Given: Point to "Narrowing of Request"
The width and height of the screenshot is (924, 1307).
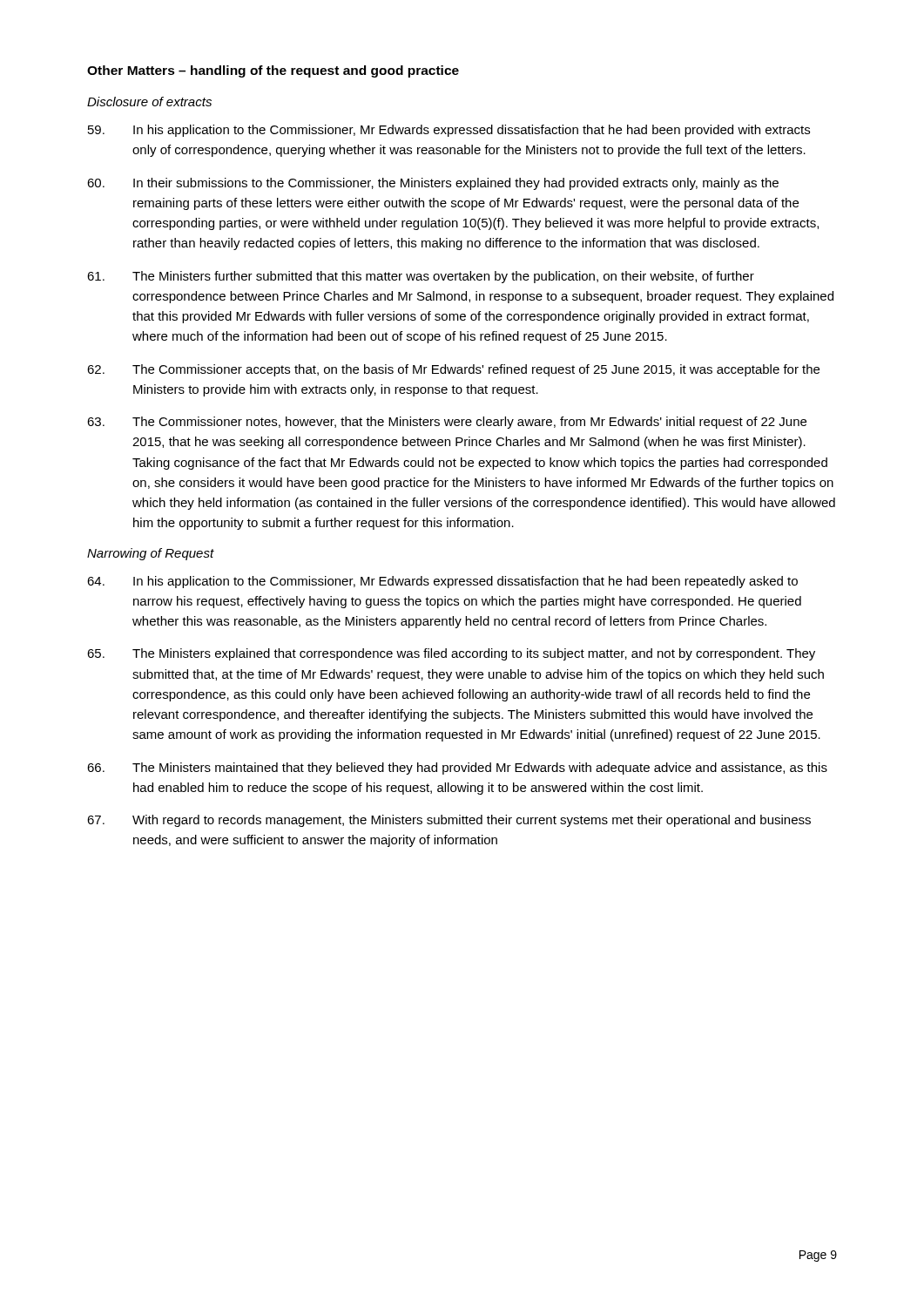Looking at the screenshot, I should (150, 552).
